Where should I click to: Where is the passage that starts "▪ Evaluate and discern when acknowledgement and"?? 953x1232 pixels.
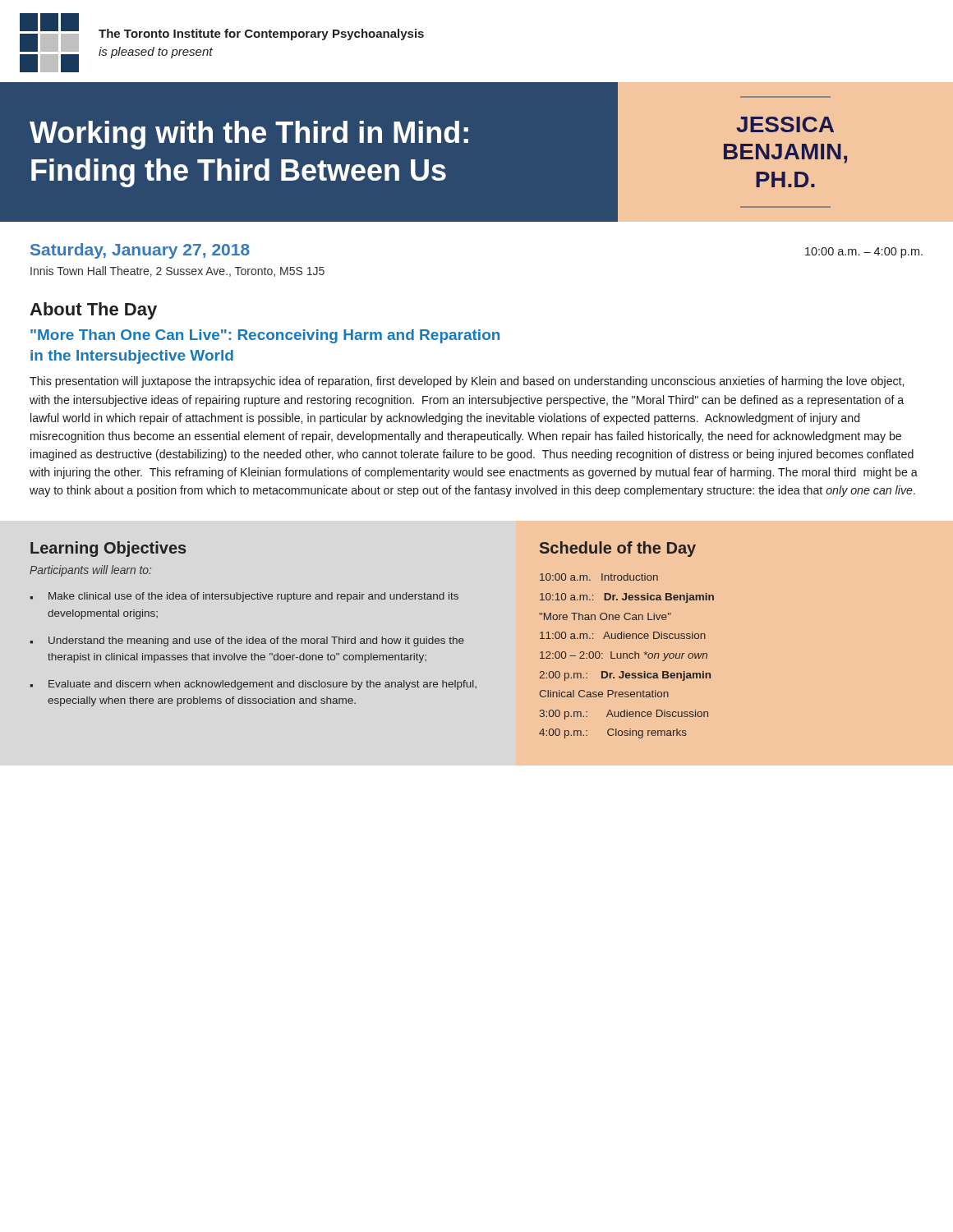263,692
